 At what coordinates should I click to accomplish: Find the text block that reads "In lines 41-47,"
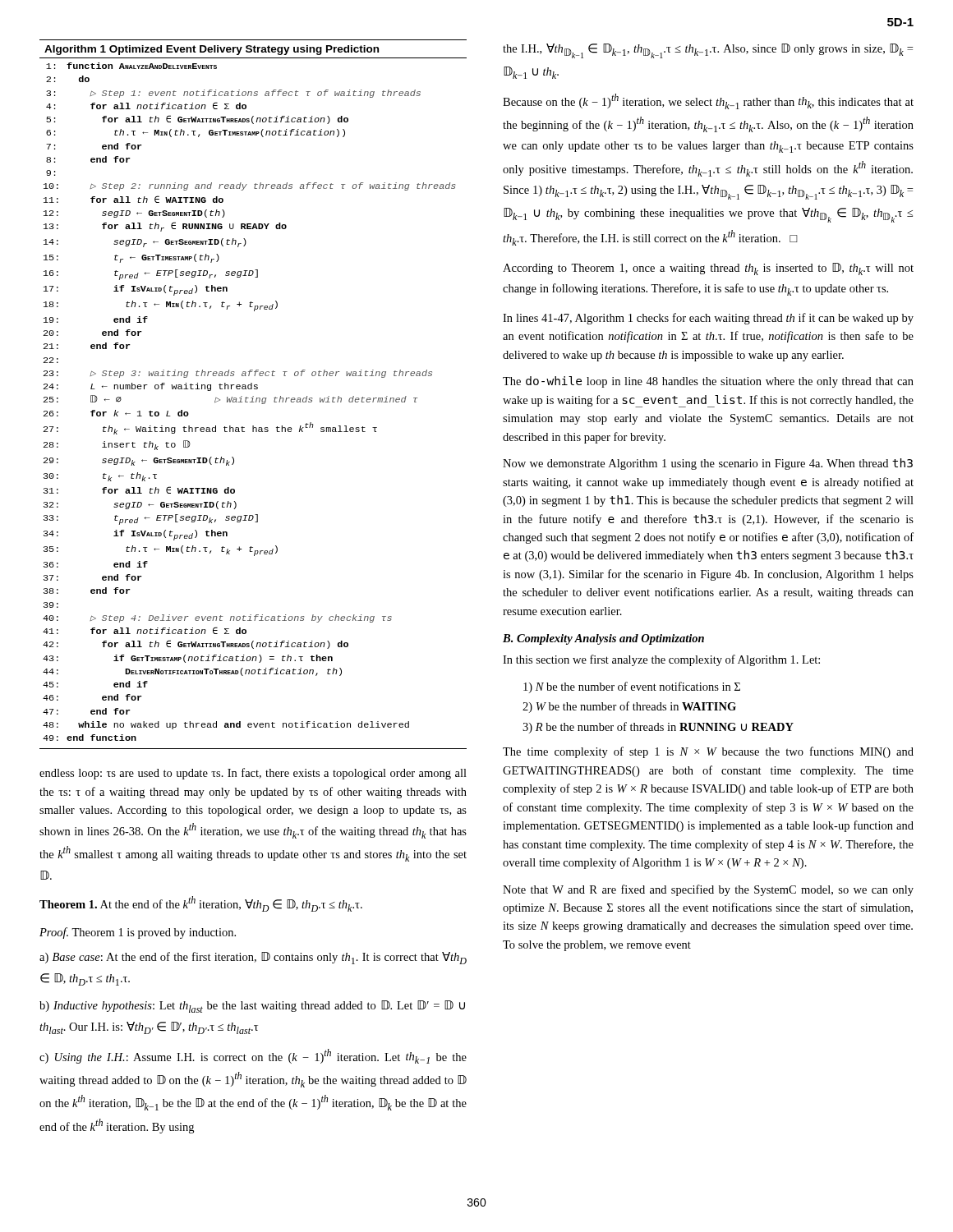tap(708, 336)
